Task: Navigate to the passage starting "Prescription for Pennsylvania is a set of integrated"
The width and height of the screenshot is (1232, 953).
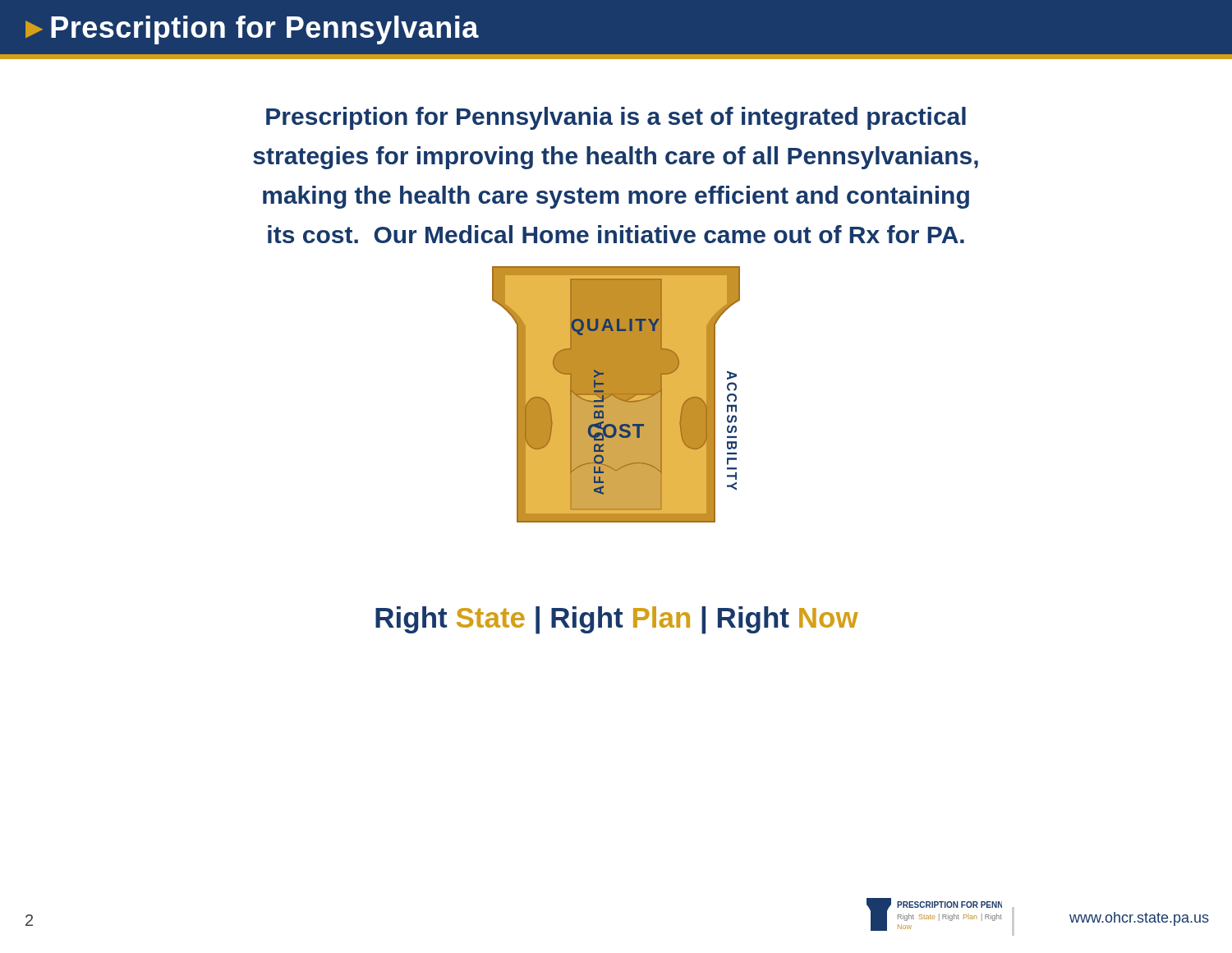Action: 616,175
